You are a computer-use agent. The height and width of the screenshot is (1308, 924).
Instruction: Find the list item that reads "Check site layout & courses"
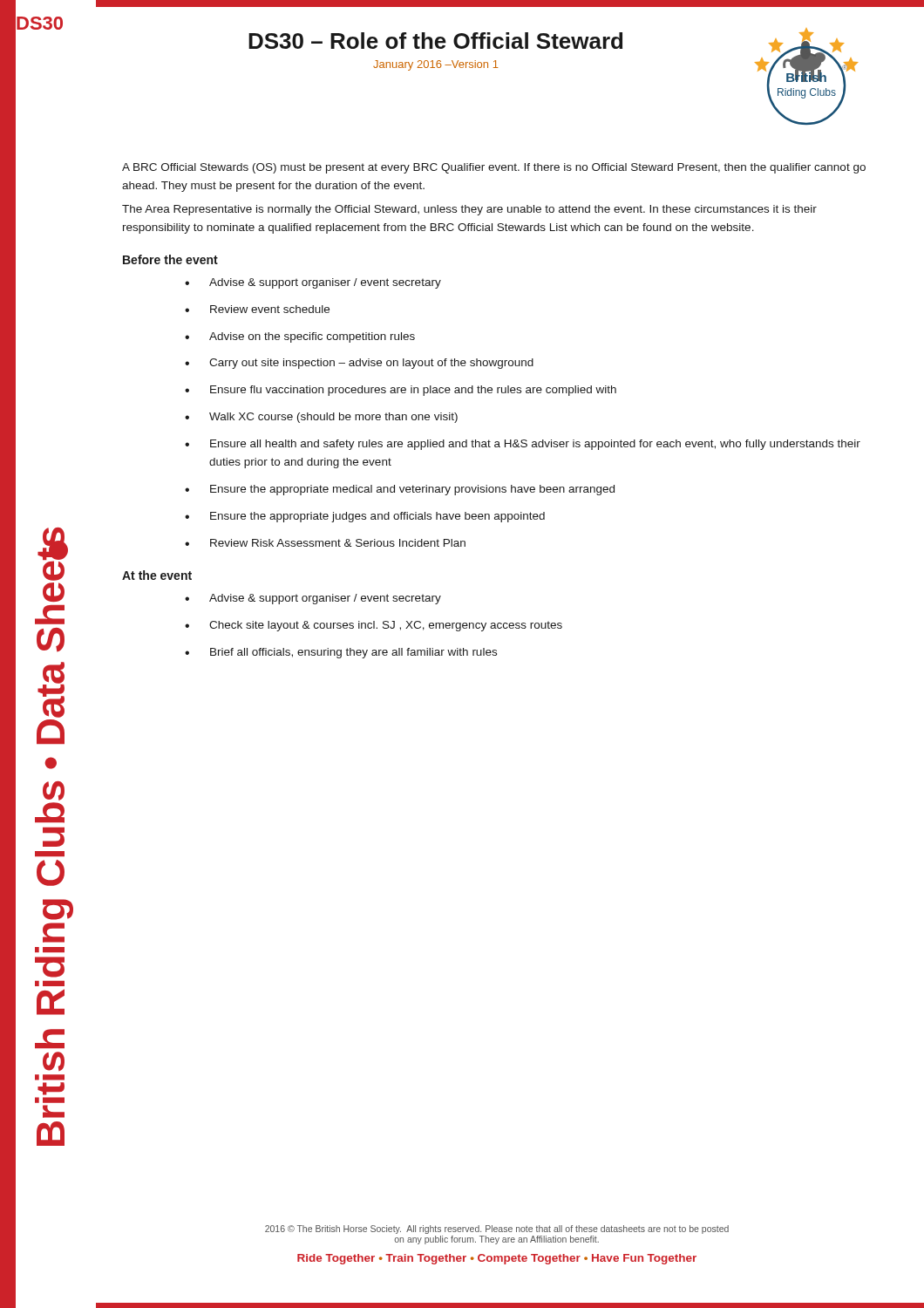(x=386, y=625)
